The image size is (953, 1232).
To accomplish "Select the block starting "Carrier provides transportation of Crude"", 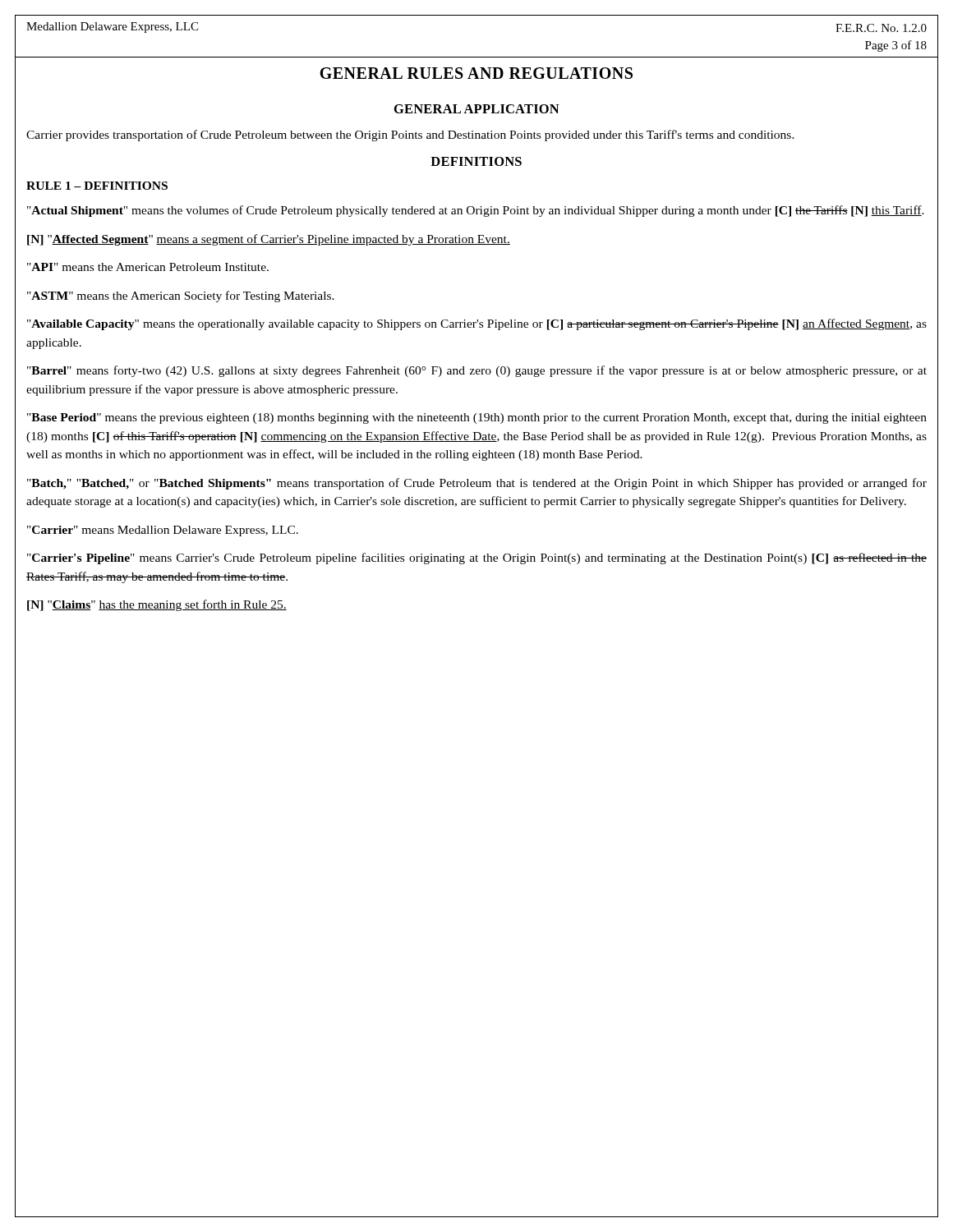I will 411,134.
